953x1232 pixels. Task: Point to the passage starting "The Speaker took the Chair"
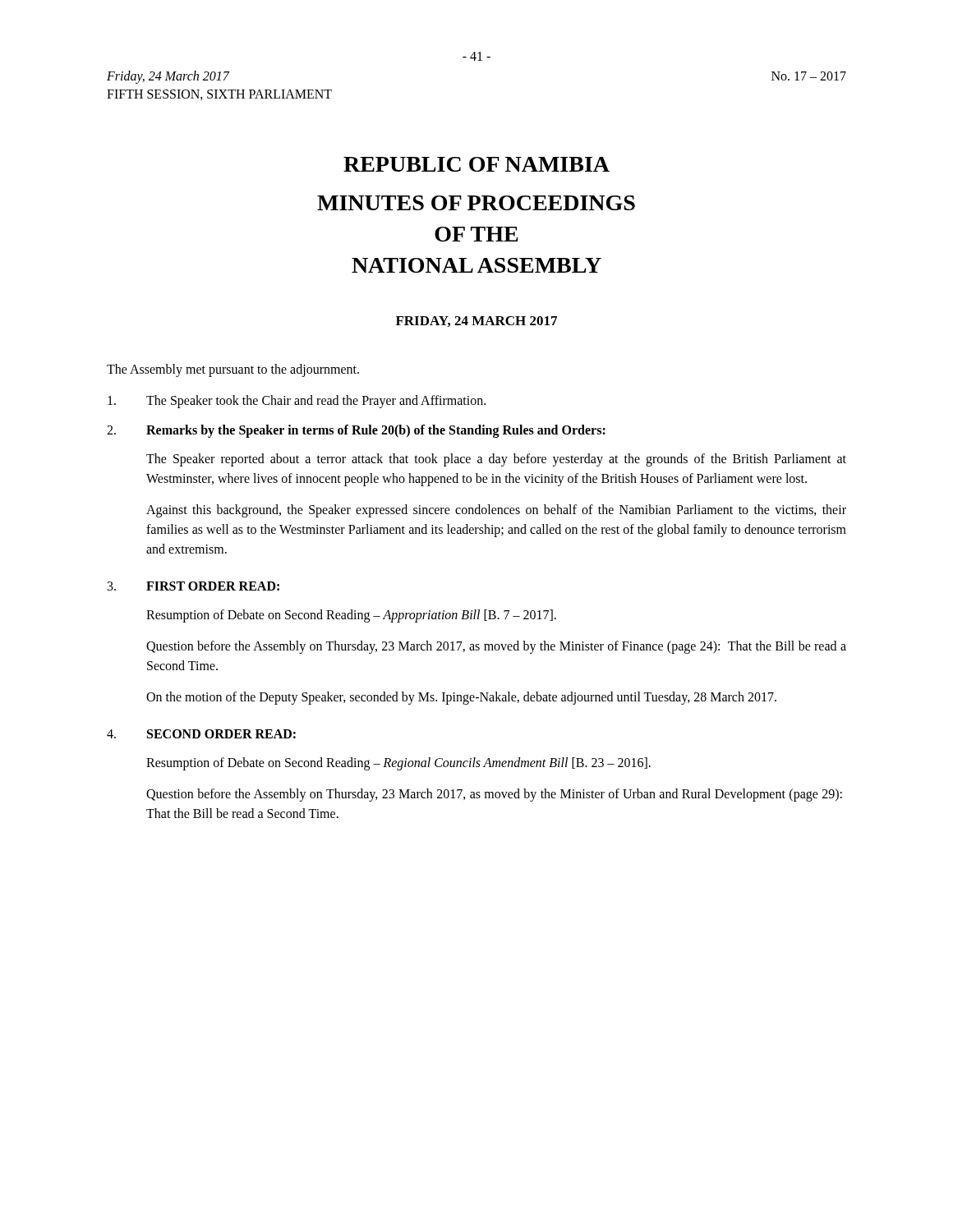pyautogui.click(x=476, y=401)
